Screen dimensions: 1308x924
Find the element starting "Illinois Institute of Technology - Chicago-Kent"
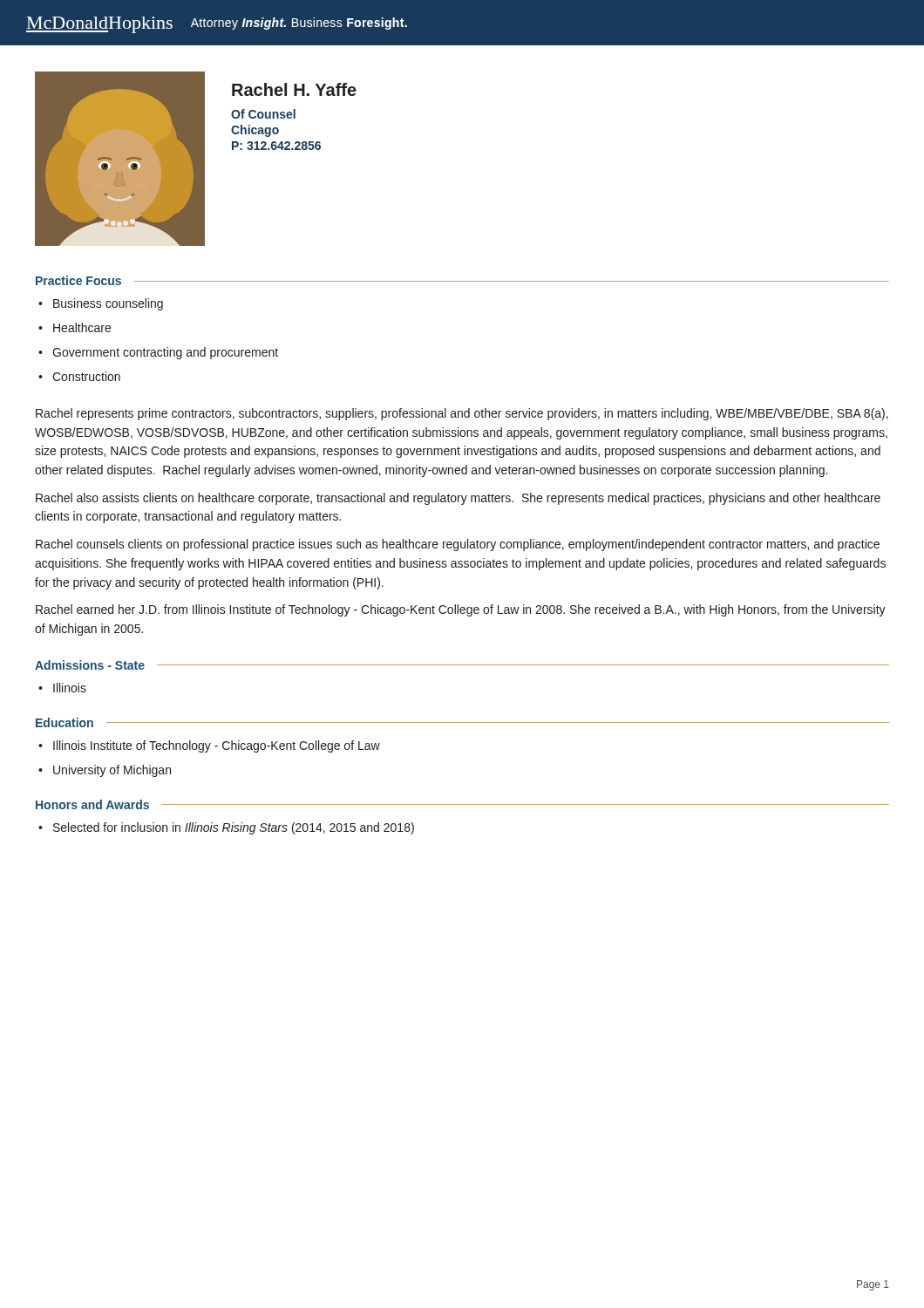[x=209, y=746]
